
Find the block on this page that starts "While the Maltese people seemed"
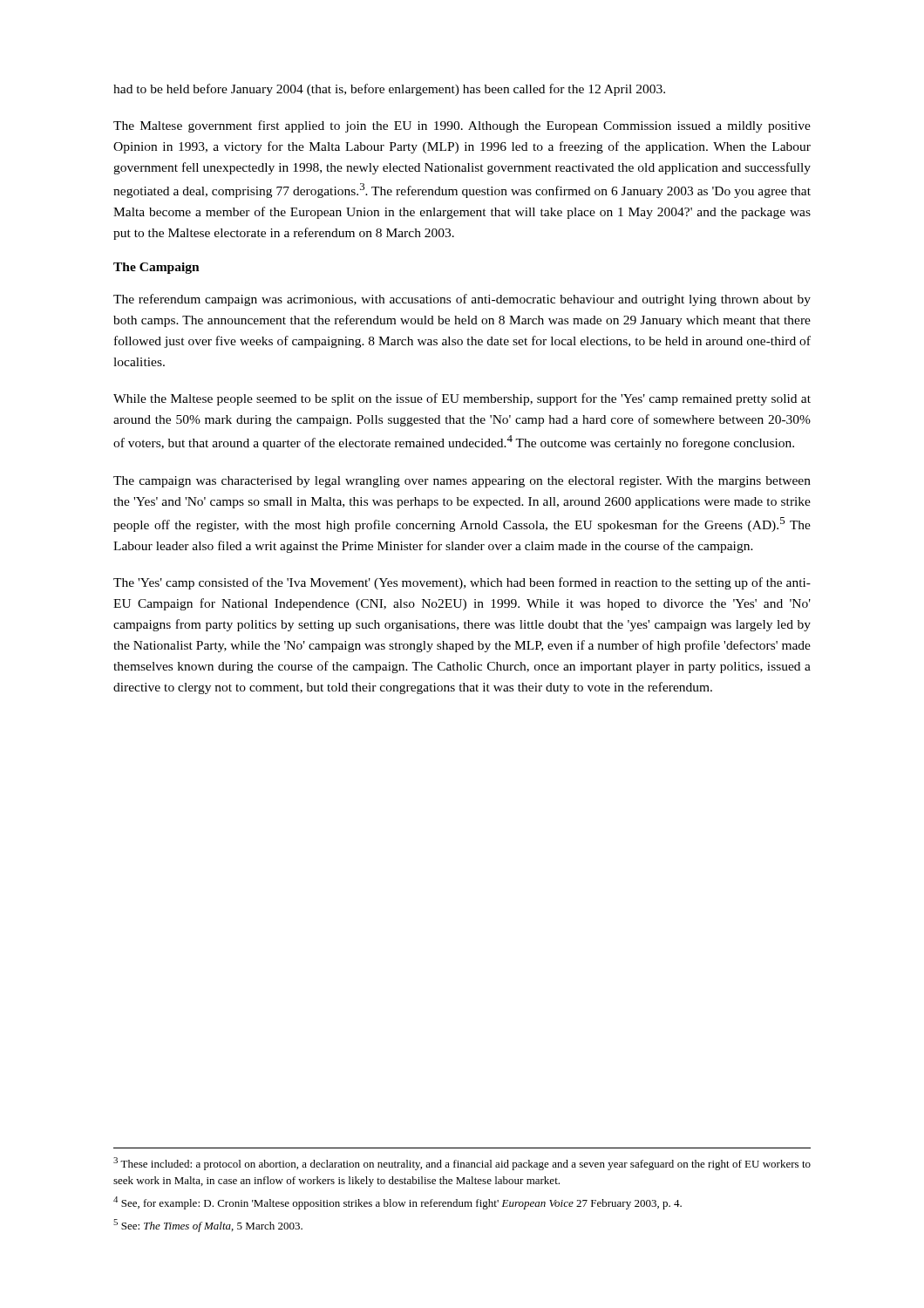click(462, 421)
